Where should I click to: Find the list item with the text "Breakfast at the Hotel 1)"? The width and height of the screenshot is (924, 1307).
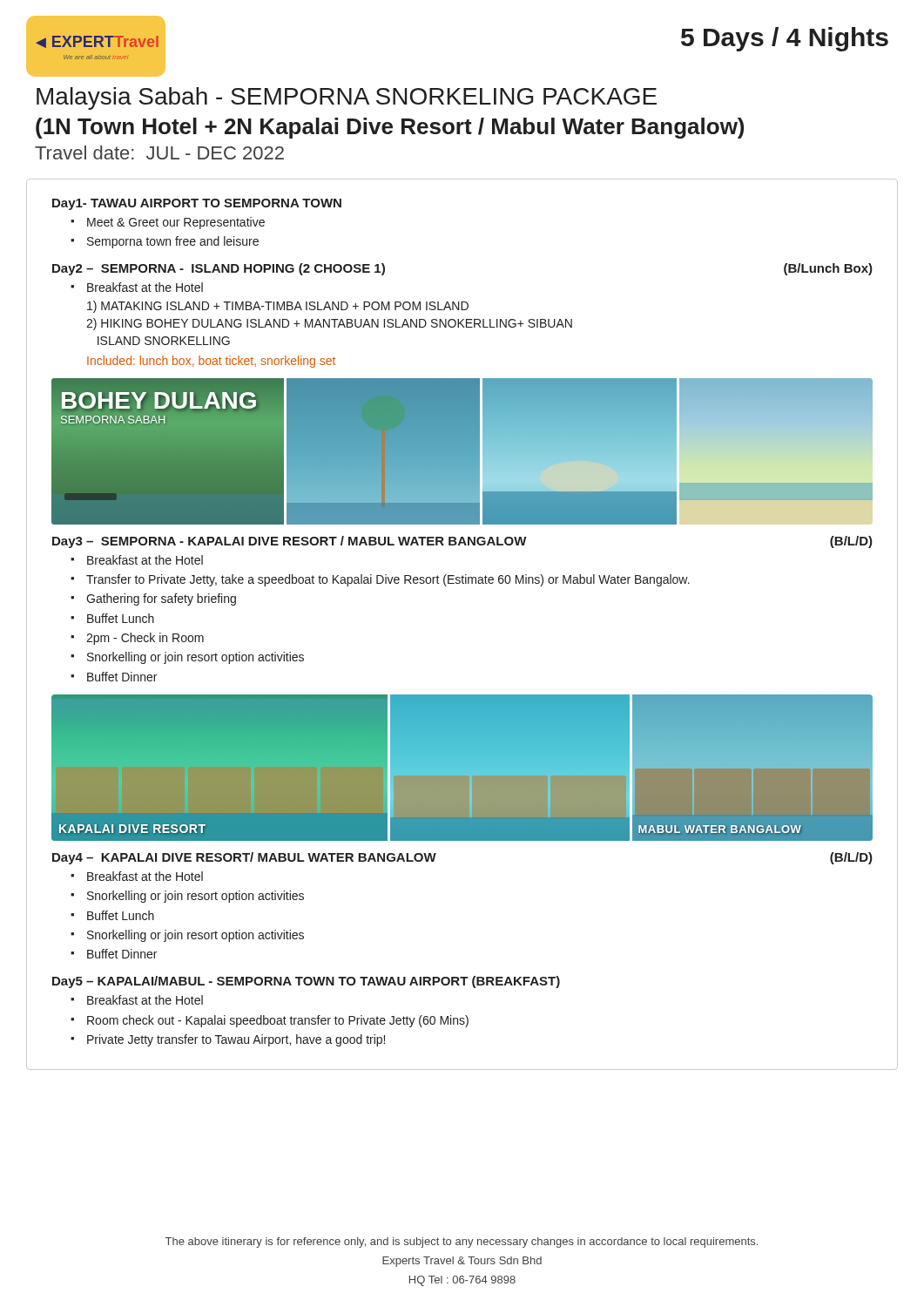(x=479, y=325)
